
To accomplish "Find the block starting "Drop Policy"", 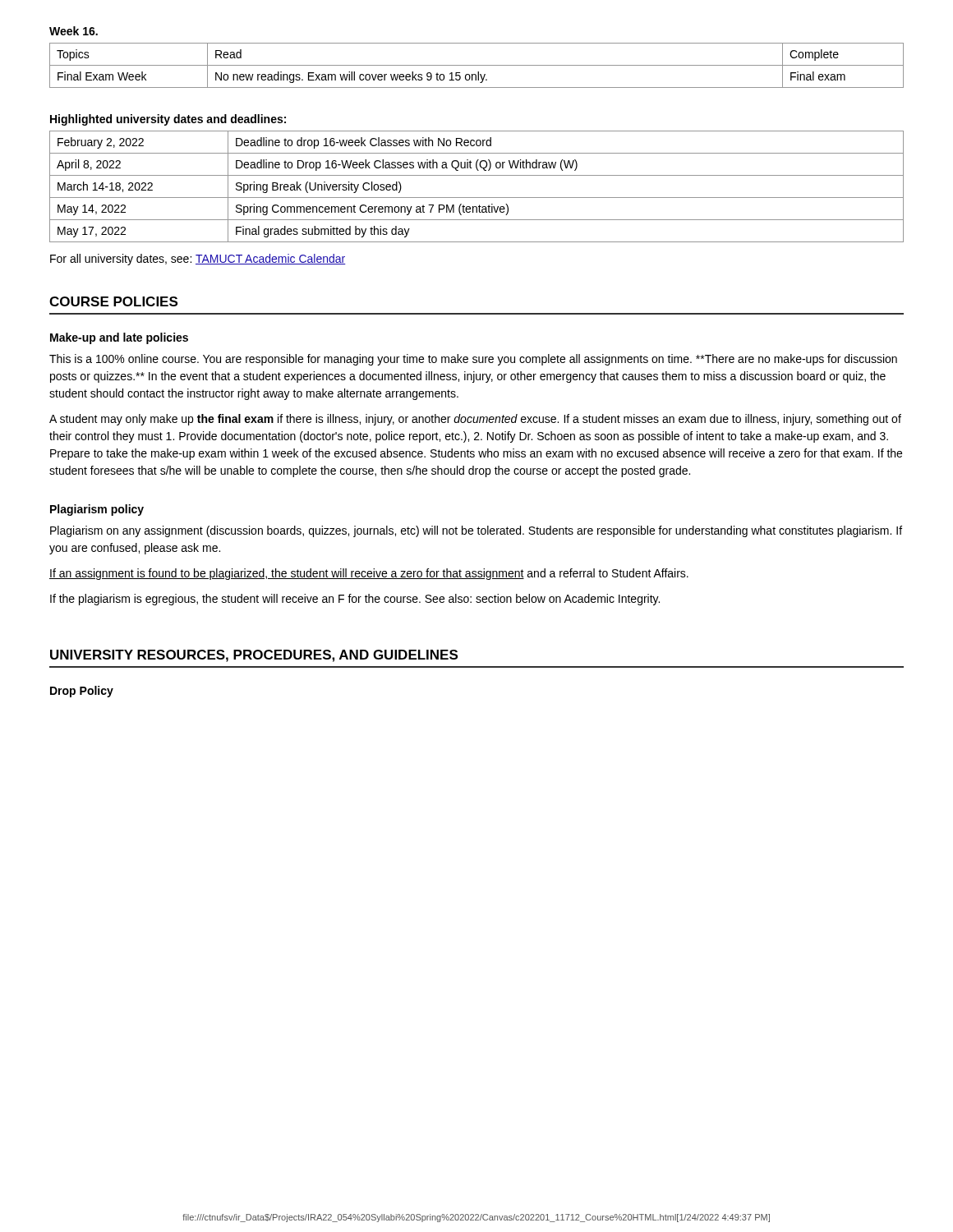I will (81, 691).
